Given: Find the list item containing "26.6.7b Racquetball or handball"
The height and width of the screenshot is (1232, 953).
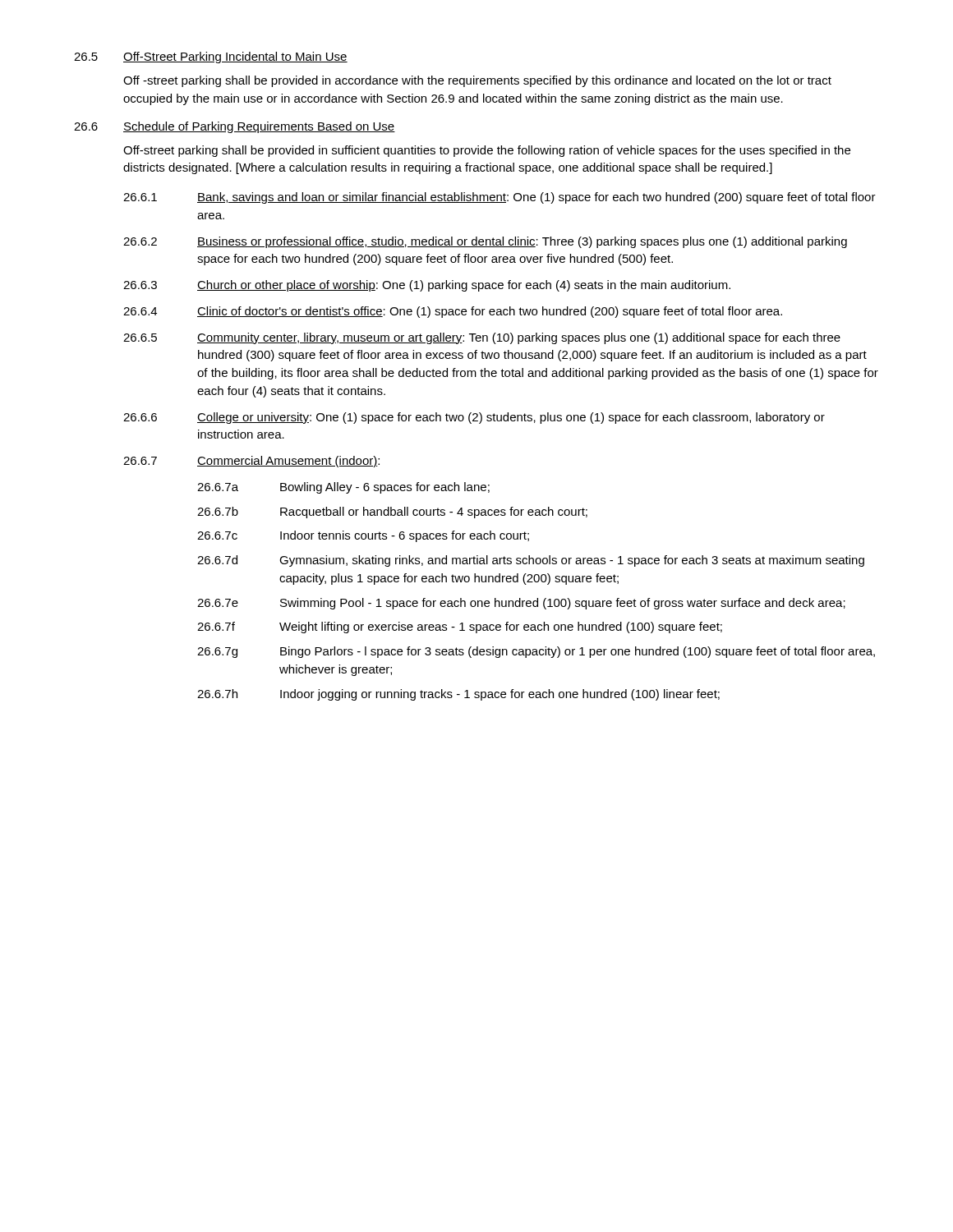Looking at the screenshot, I should click(x=538, y=511).
